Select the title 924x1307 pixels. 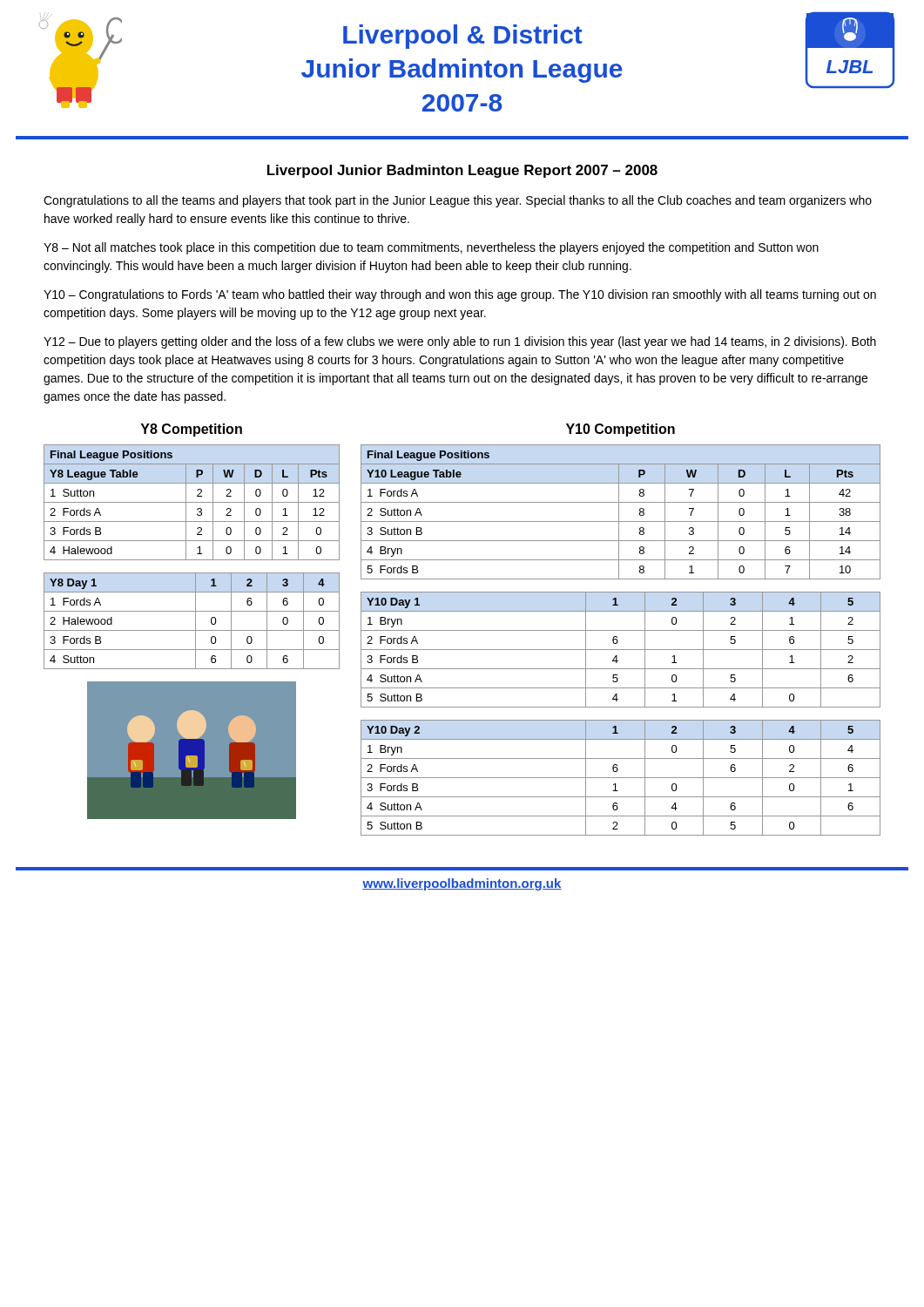click(x=462, y=68)
